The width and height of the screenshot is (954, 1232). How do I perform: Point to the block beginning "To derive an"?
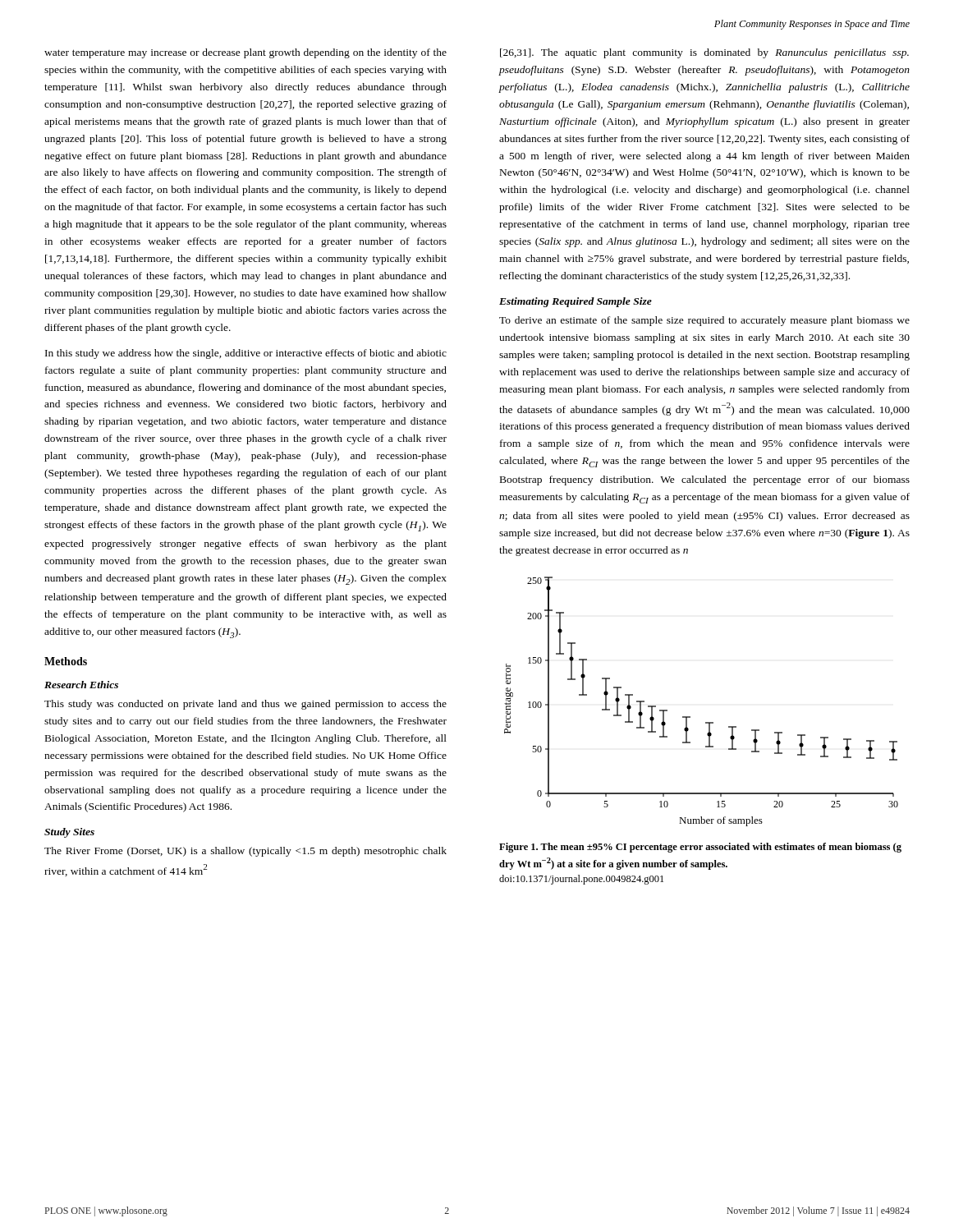coord(704,435)
